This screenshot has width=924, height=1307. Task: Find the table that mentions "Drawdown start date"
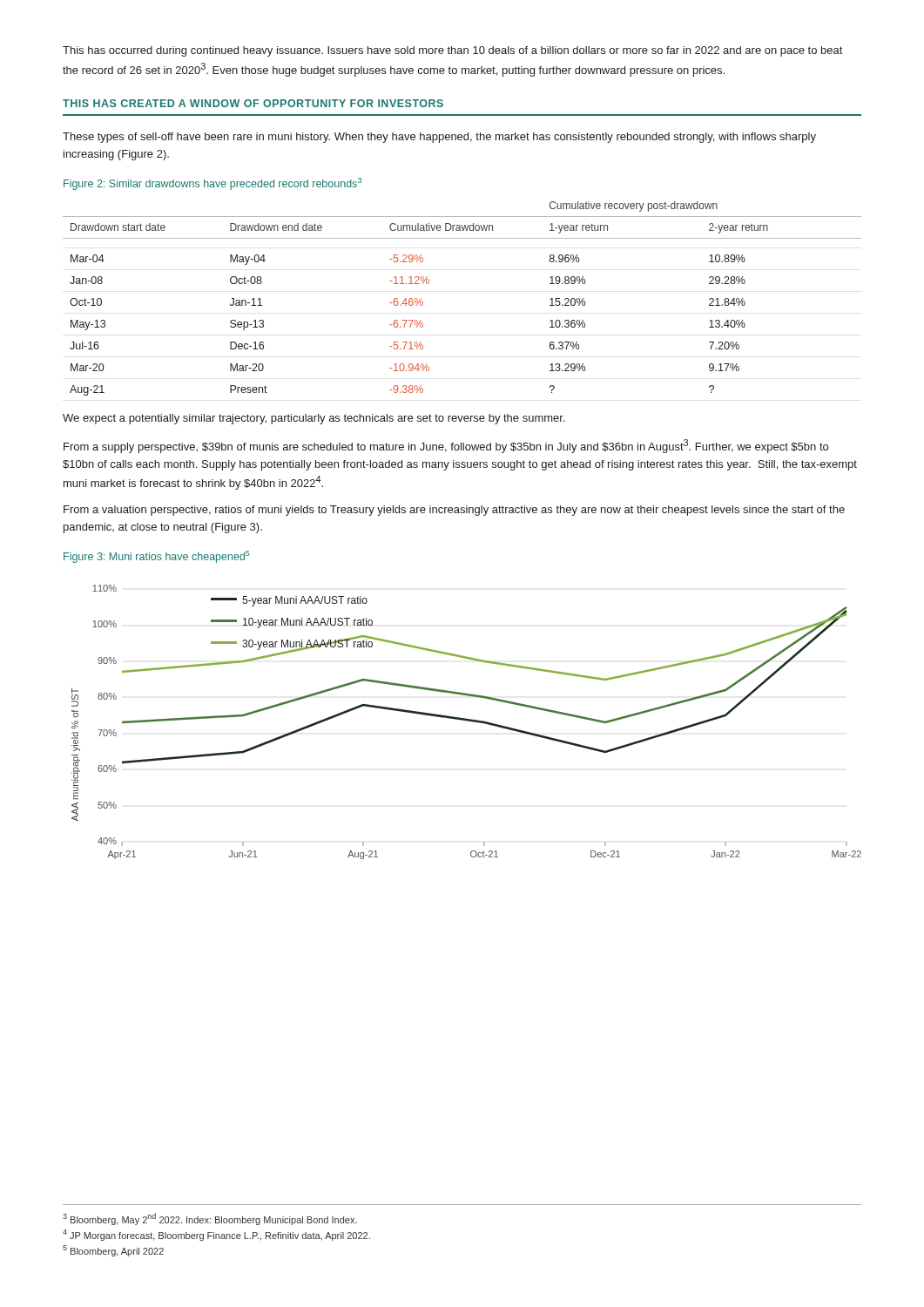[462, 298]
